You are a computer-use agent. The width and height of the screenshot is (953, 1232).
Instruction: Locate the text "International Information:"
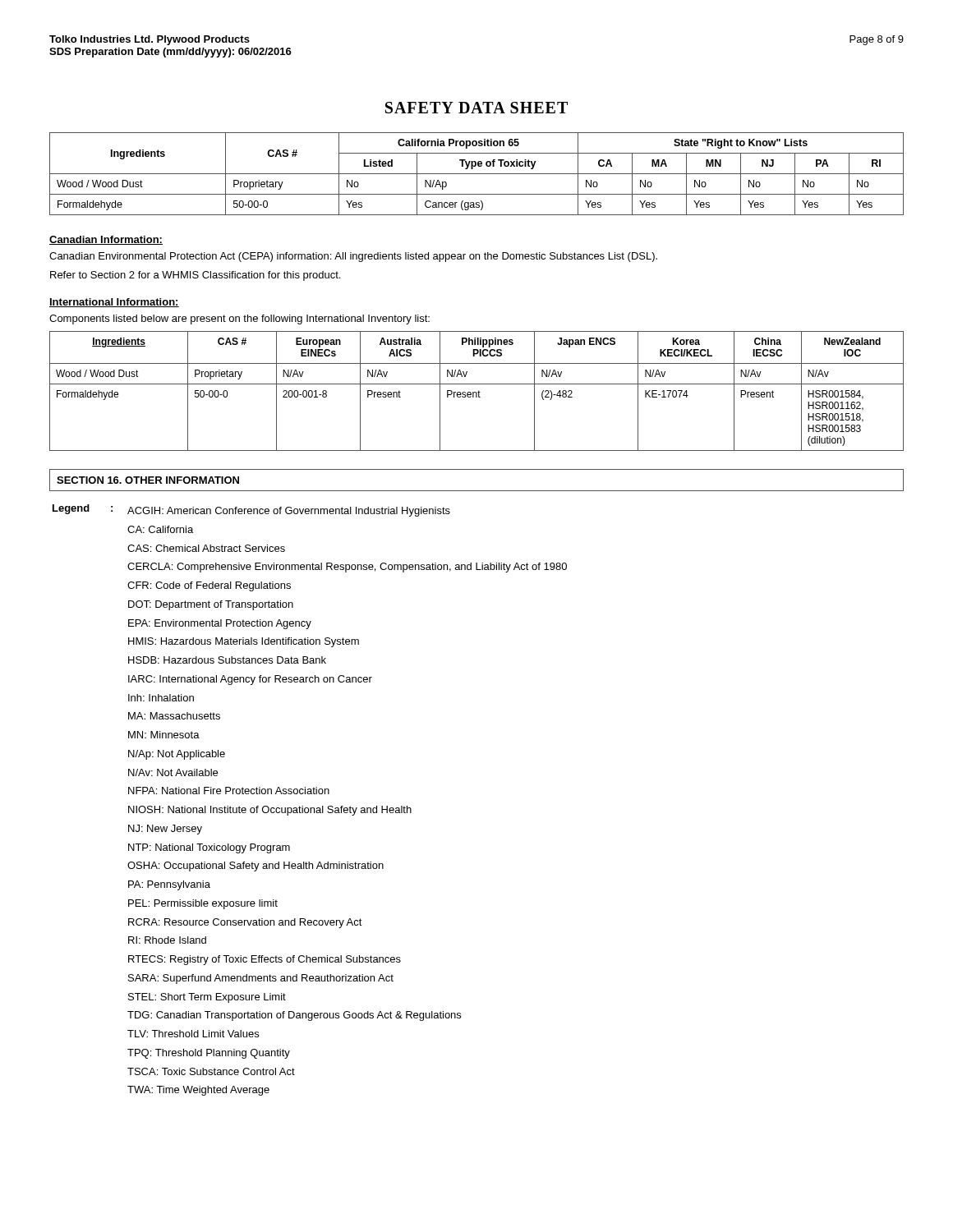point(114,303)
